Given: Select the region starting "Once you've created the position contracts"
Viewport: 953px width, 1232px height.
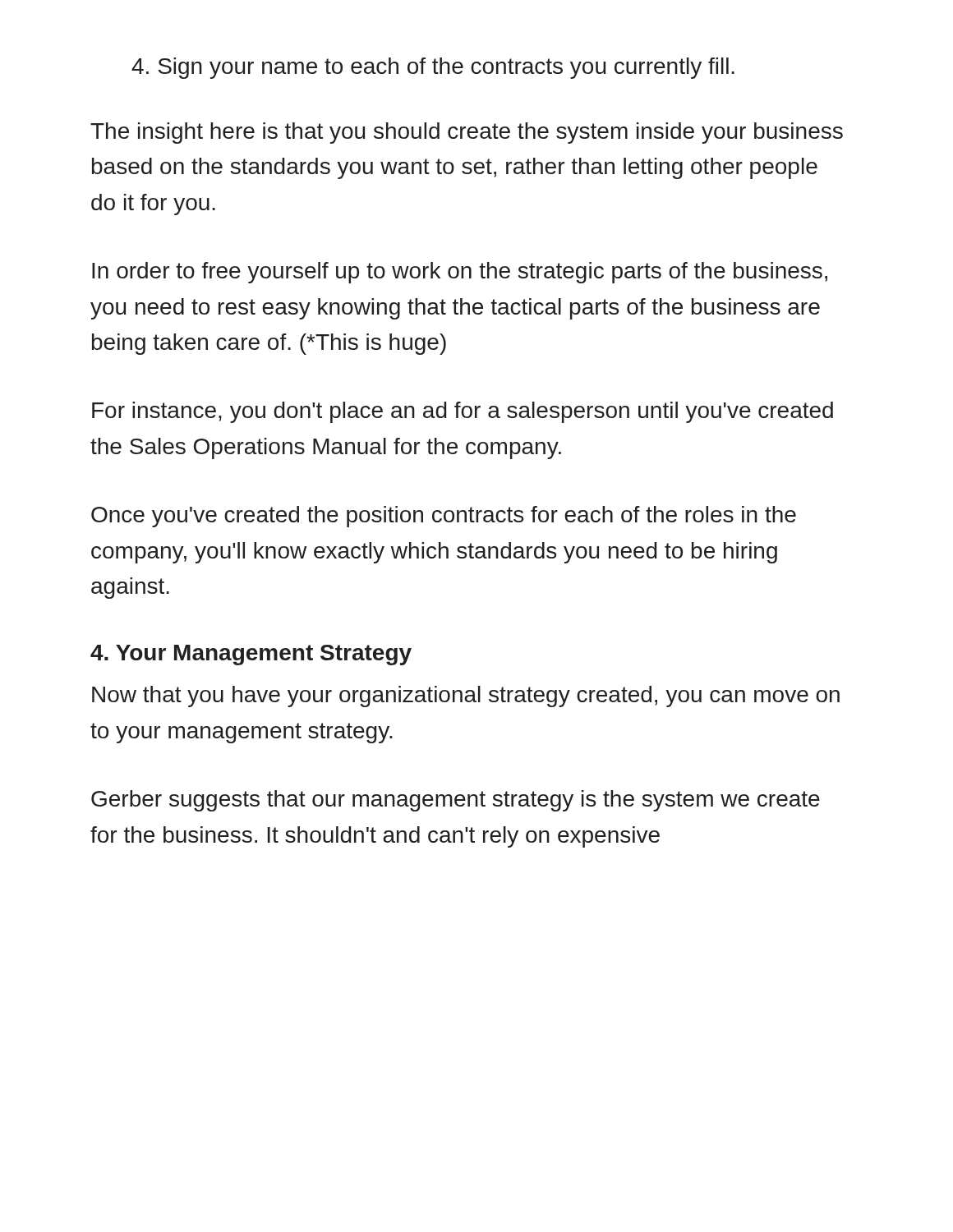Looking at the screenshot, I should click(444, 550).
